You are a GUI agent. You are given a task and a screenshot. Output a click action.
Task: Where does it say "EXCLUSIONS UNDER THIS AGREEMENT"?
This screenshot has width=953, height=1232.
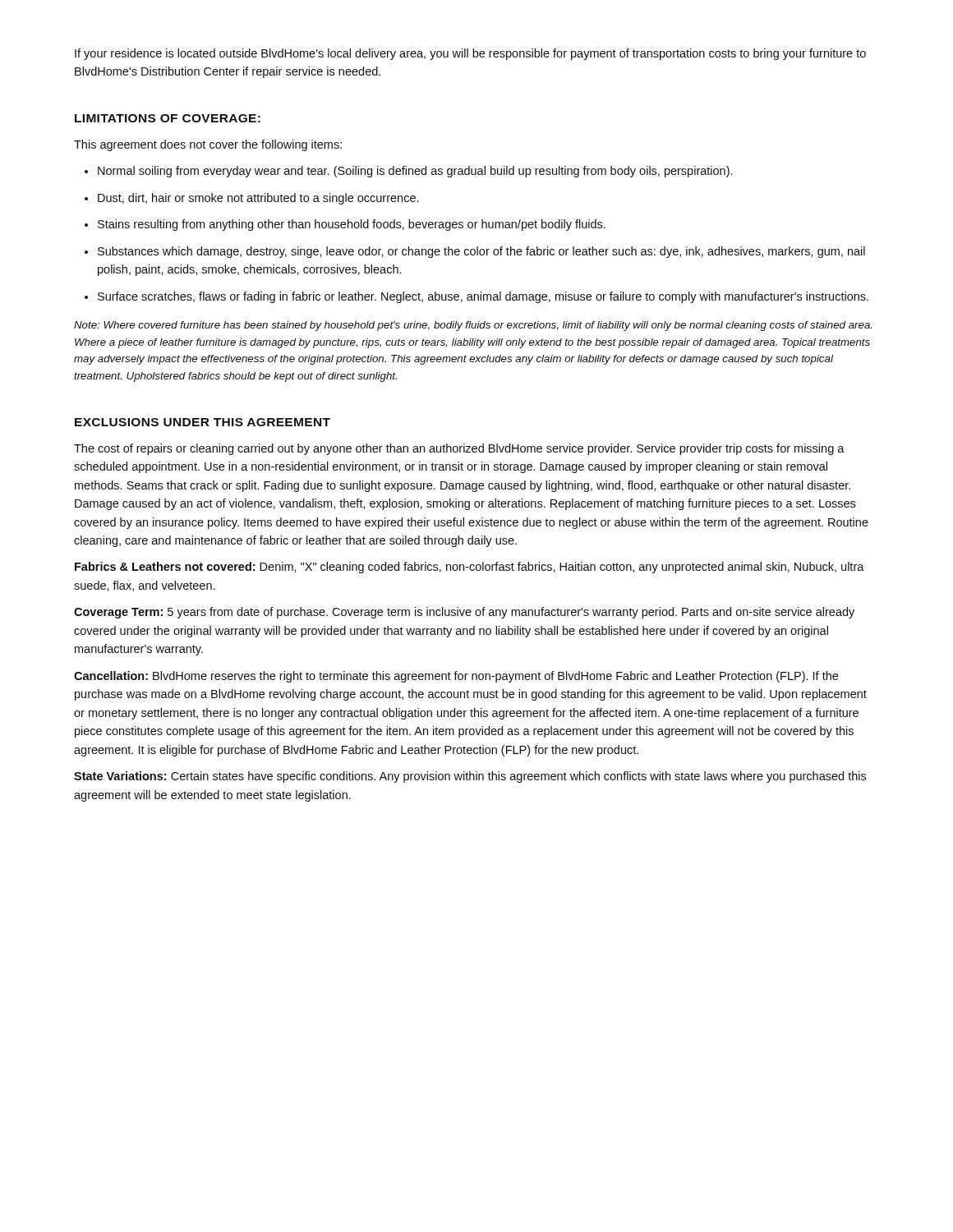tap(202, 421)
